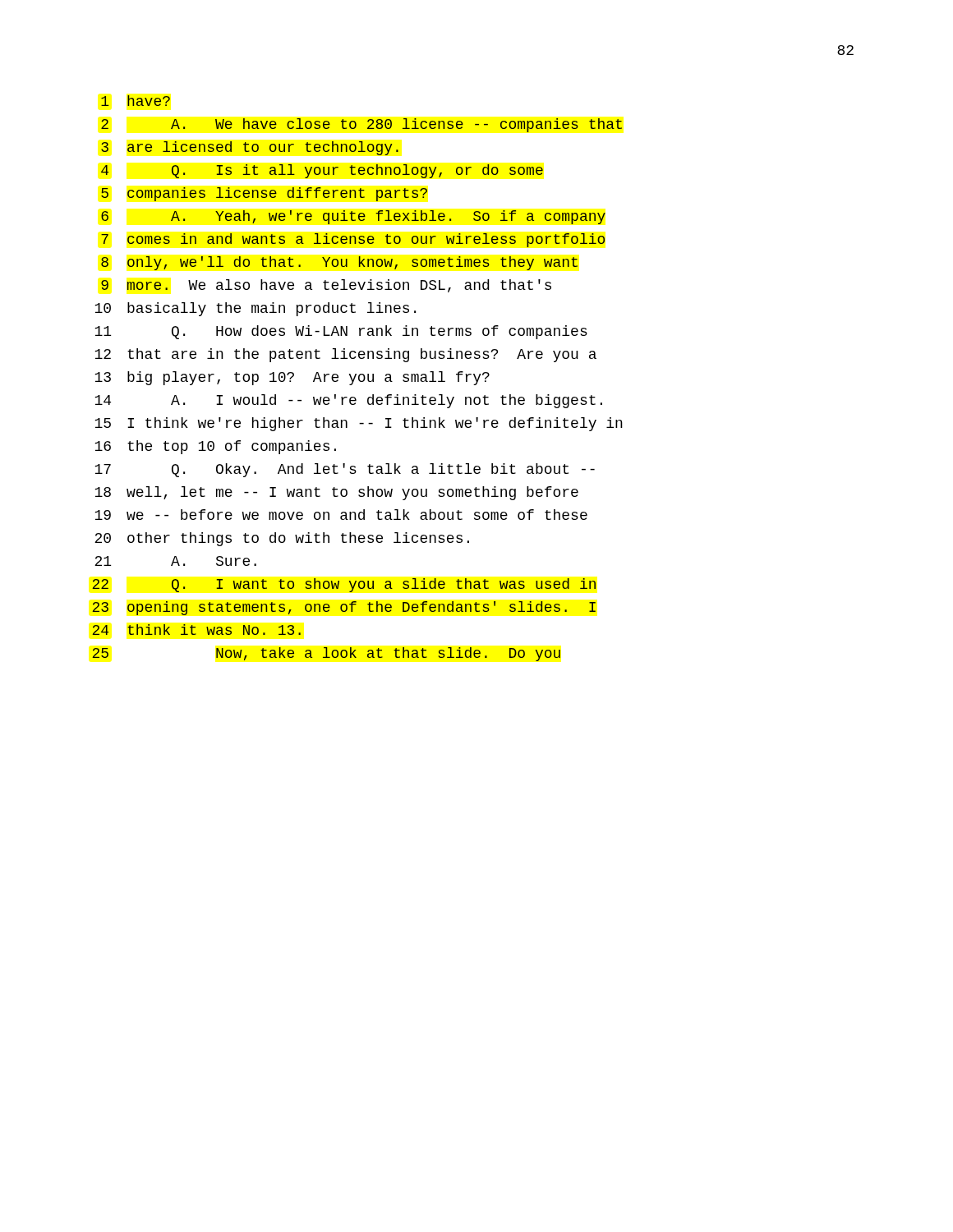Select the passage starting "19 we -- before"
The width and height of the screenshot is (953, 1232).
[x=335, y=516]
